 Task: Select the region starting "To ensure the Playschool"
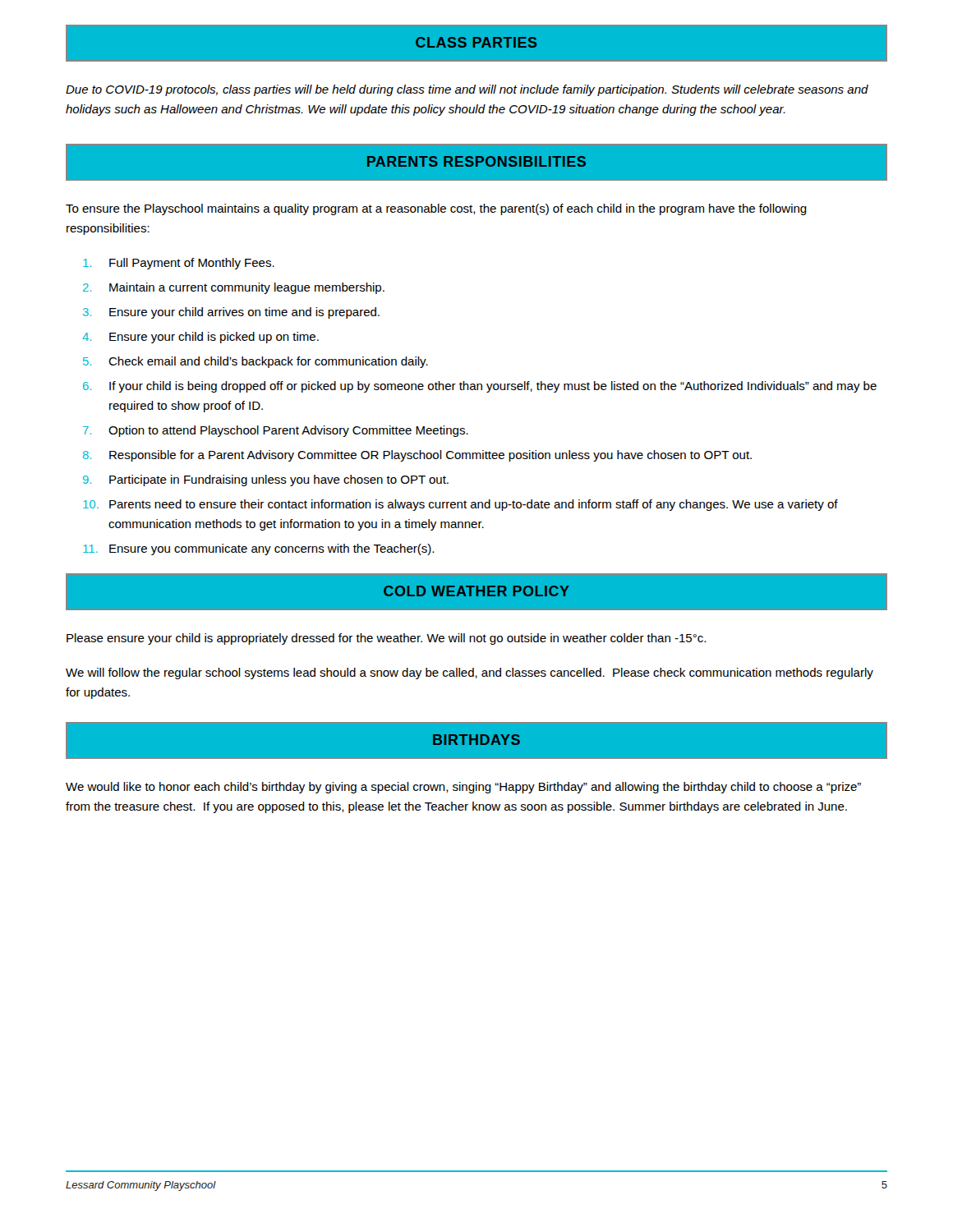(x=436, y=218)
